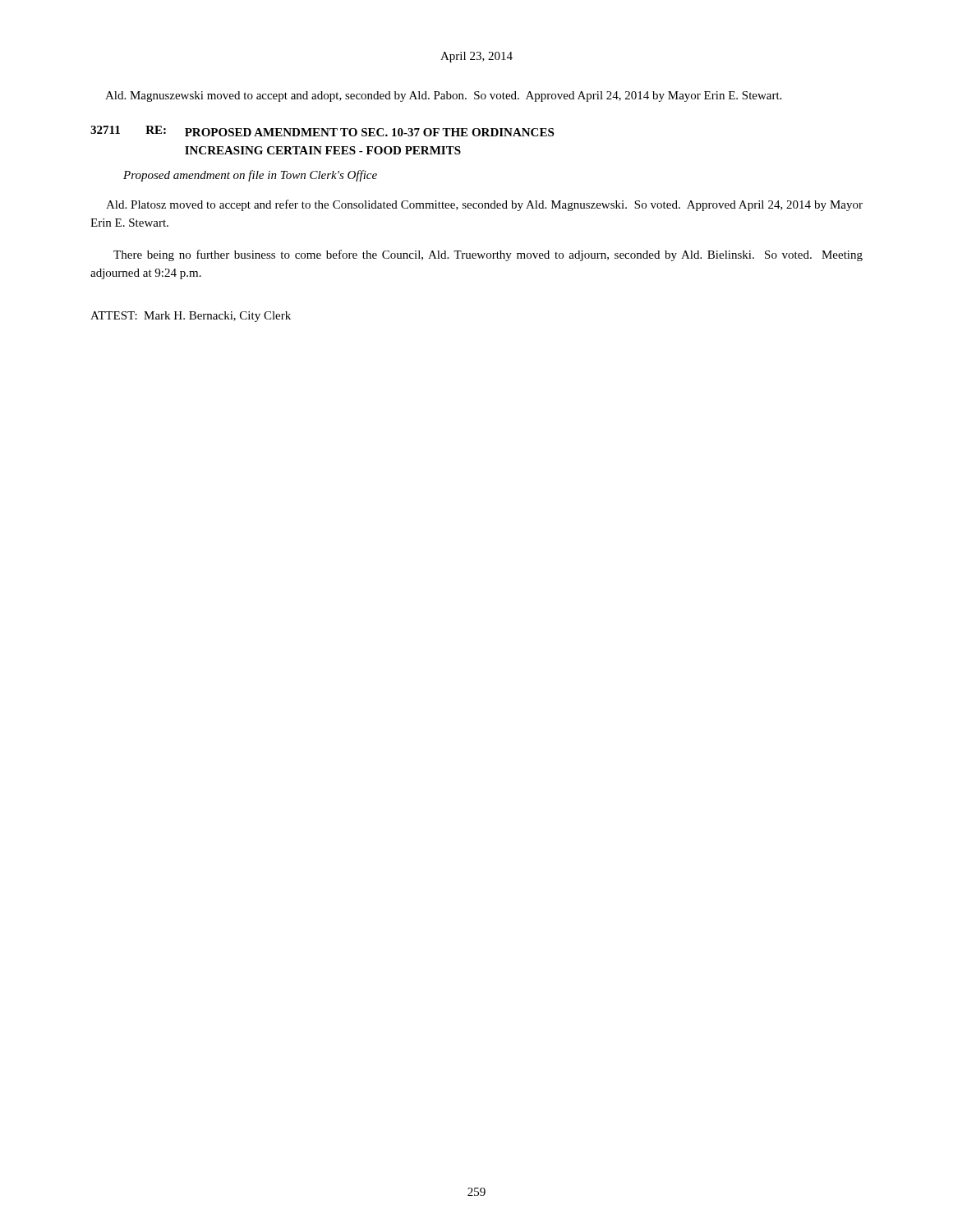953x1232 pixels.
Task: Point to the element starting "32711 RE: PROPOSED AMENDMENT TO SEC. 10-37 OF"
Action: [x=476, y=141]
